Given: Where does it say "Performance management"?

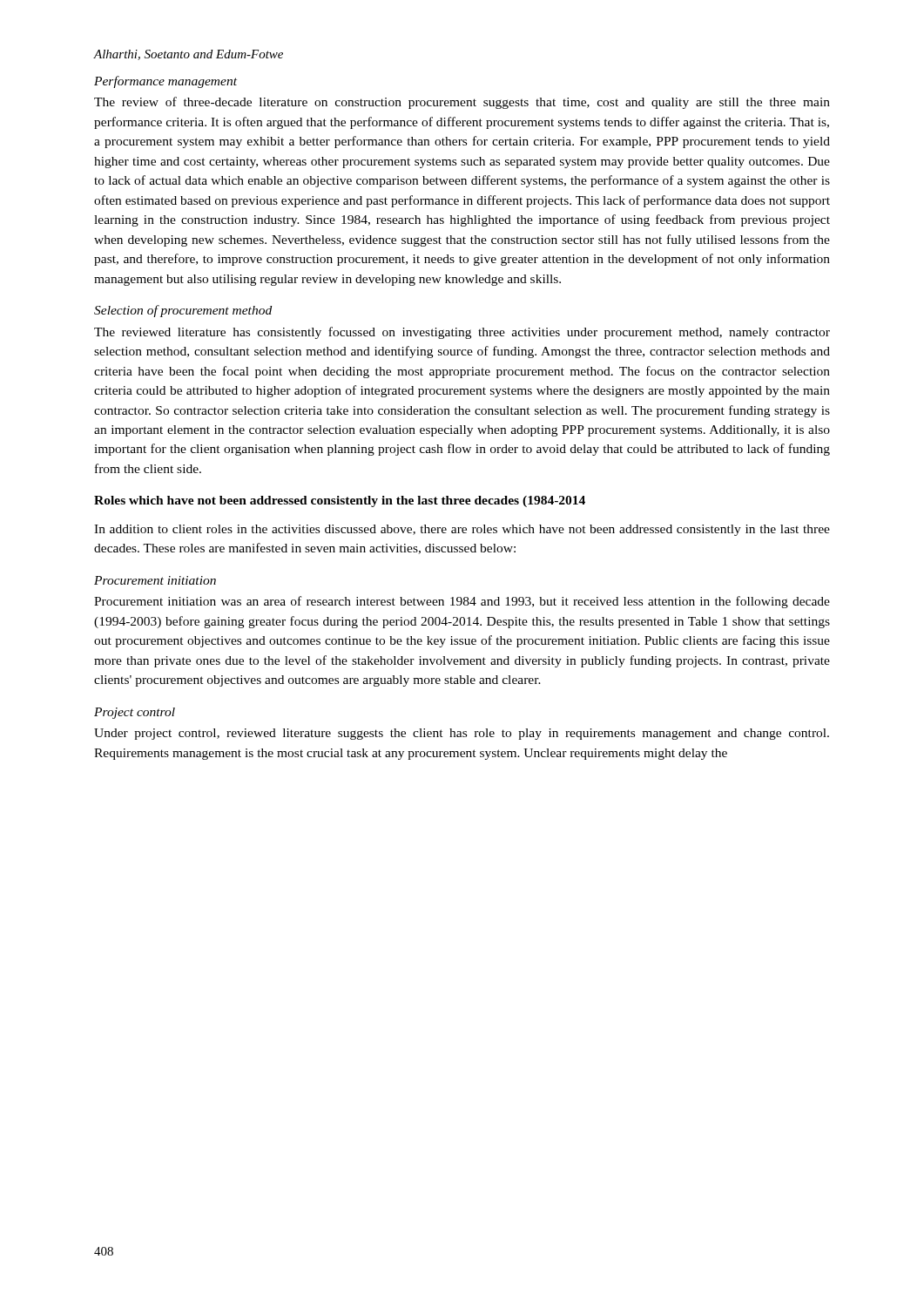Looking at the screenshot, I should tap(165, 81).
